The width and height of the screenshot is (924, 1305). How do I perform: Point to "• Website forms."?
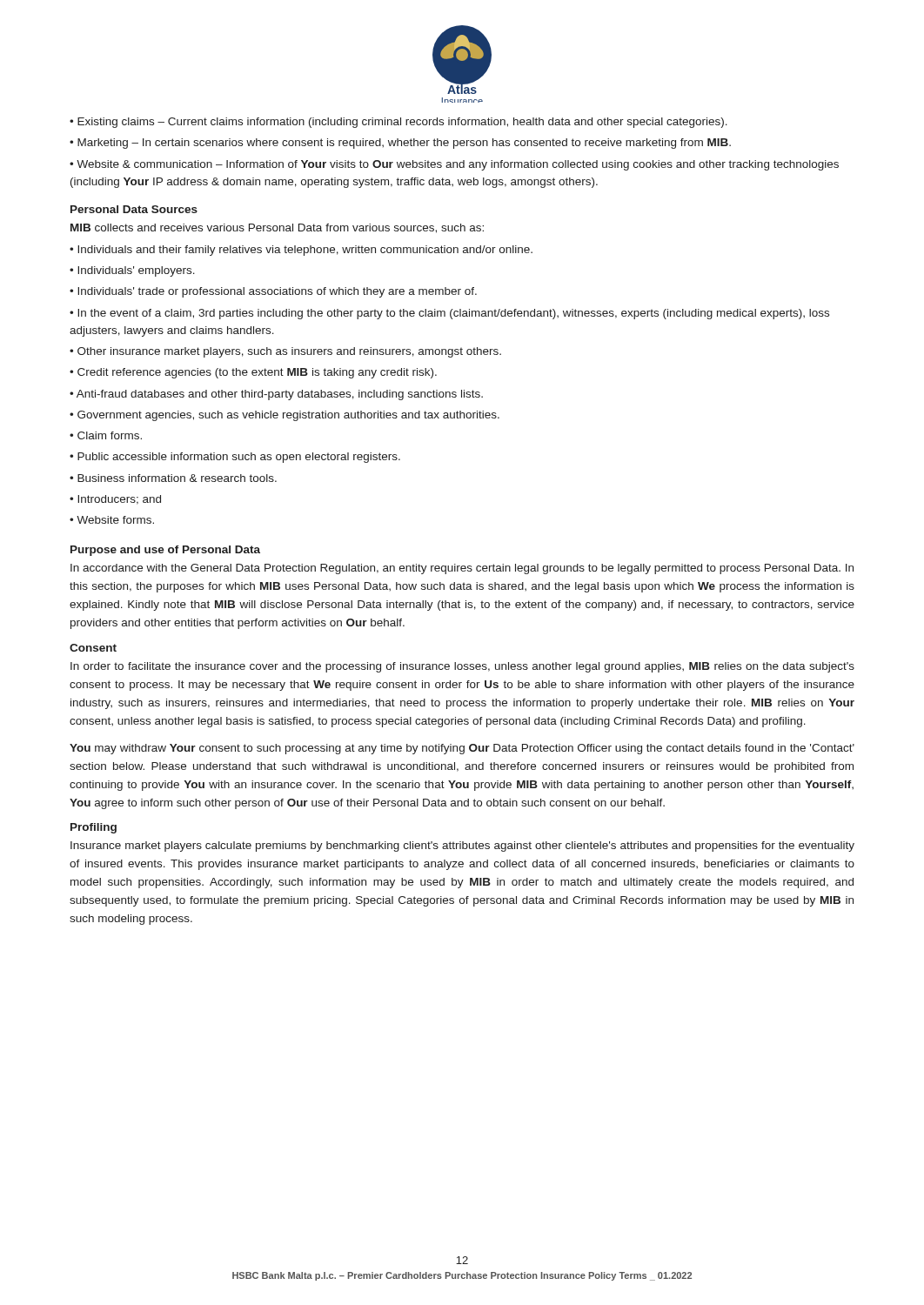coord(112,520)
